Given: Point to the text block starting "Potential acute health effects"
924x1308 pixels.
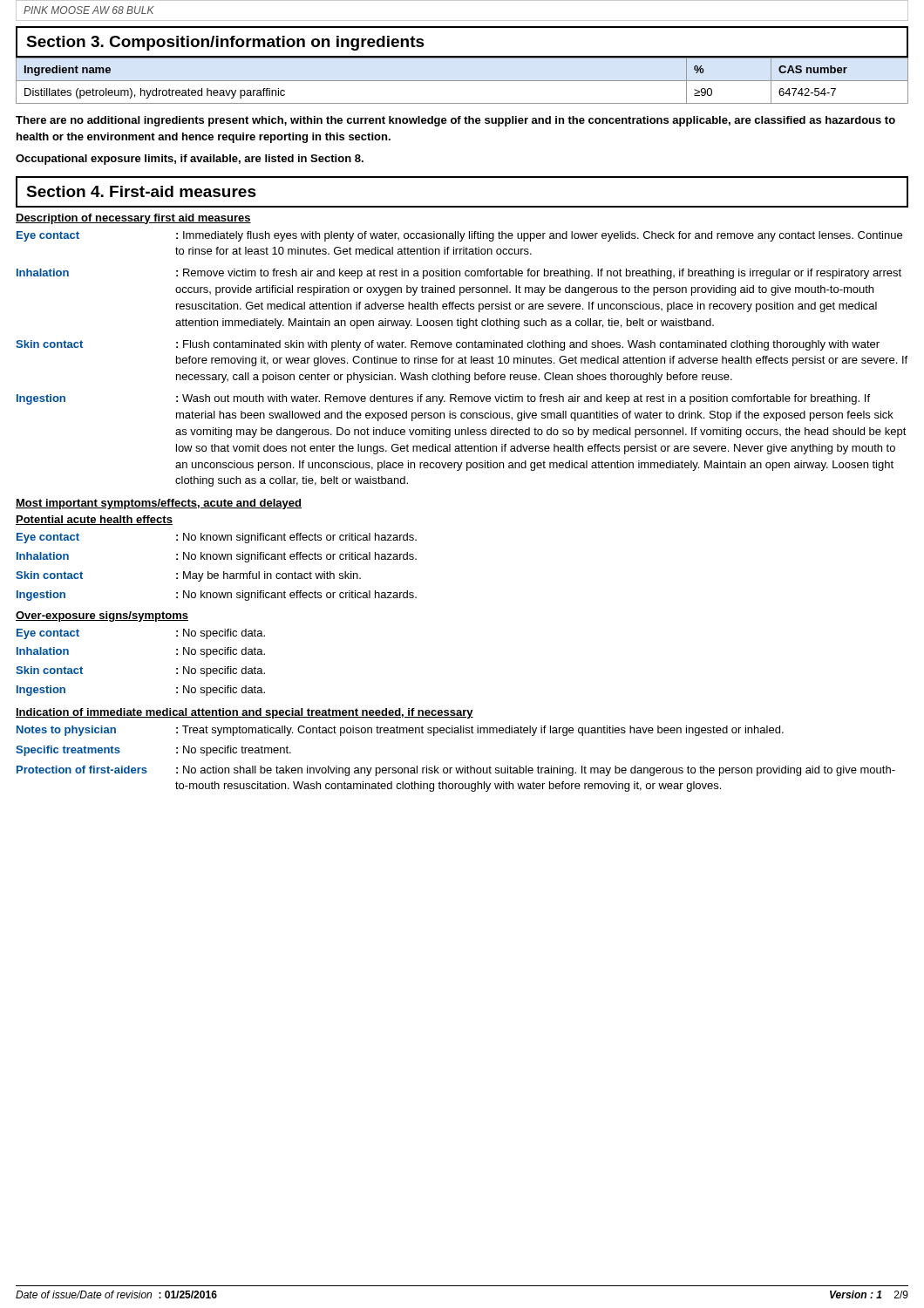Looking at the screenshot, I should click(94, 519).
